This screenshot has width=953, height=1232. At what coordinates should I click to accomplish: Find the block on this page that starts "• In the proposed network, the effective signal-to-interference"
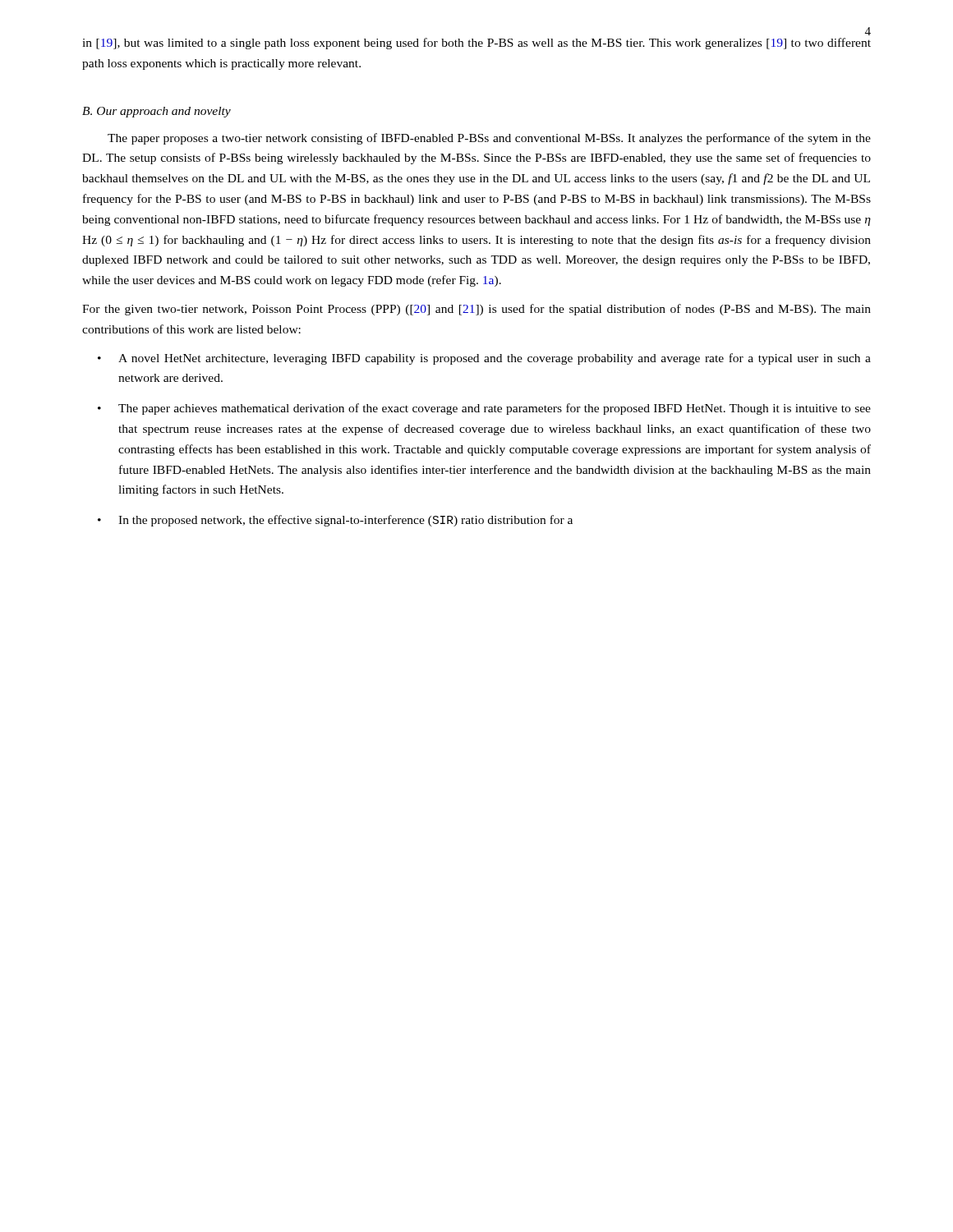tap(484, 521)
